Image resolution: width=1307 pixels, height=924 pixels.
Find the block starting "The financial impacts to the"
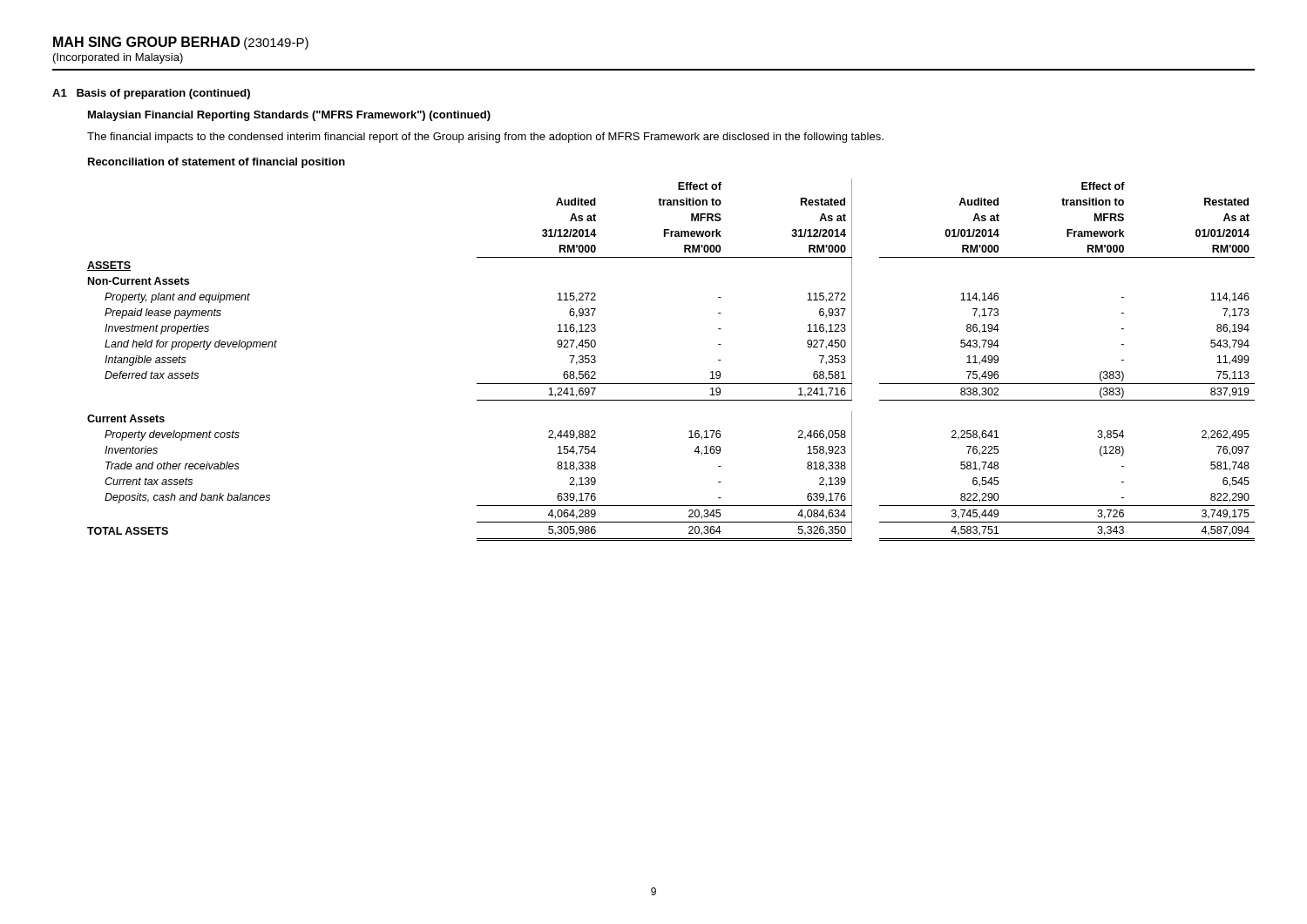pos(486,136)
